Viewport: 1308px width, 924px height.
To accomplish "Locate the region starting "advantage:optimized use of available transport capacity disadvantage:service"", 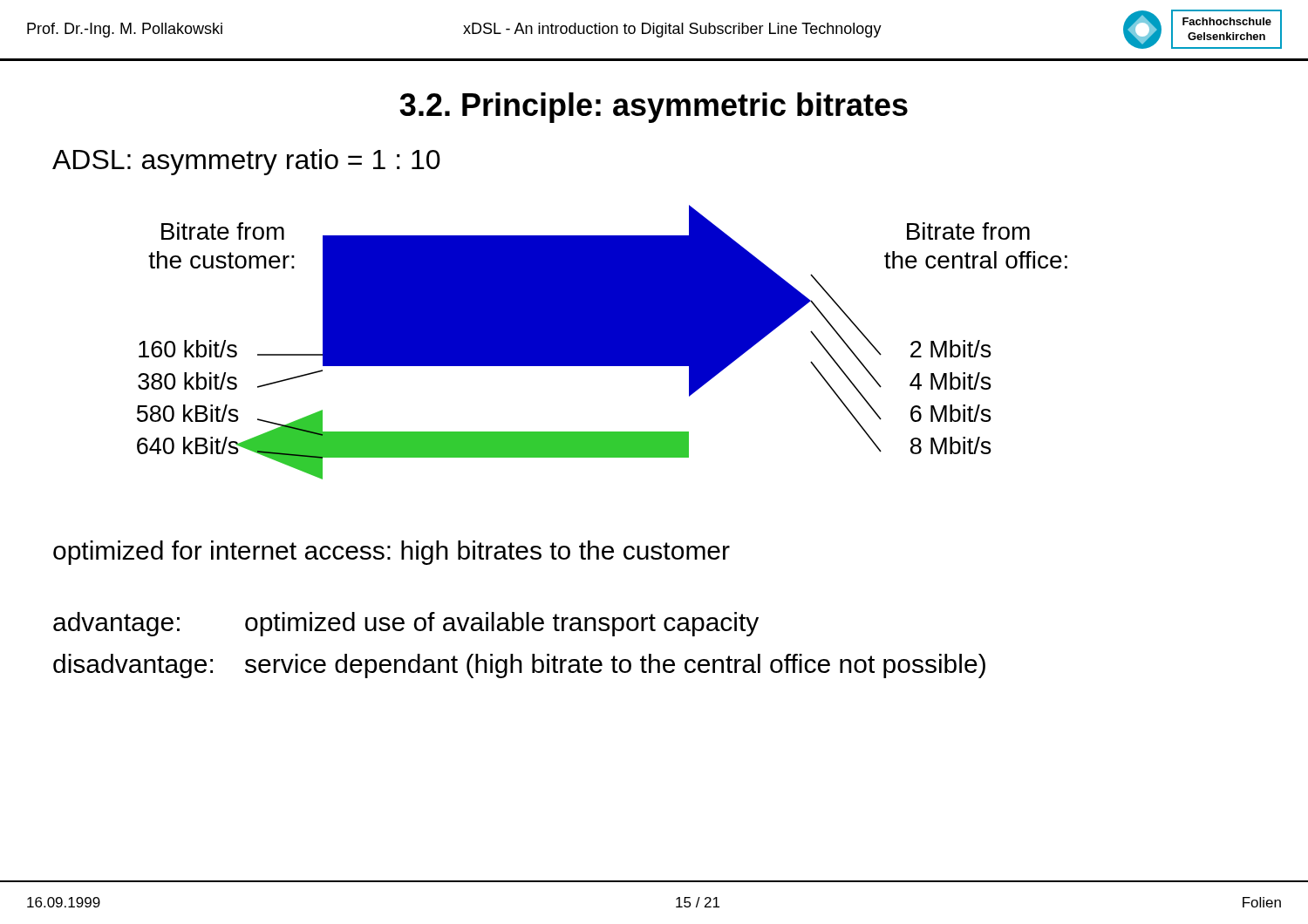I will click(x=520, y=643).
